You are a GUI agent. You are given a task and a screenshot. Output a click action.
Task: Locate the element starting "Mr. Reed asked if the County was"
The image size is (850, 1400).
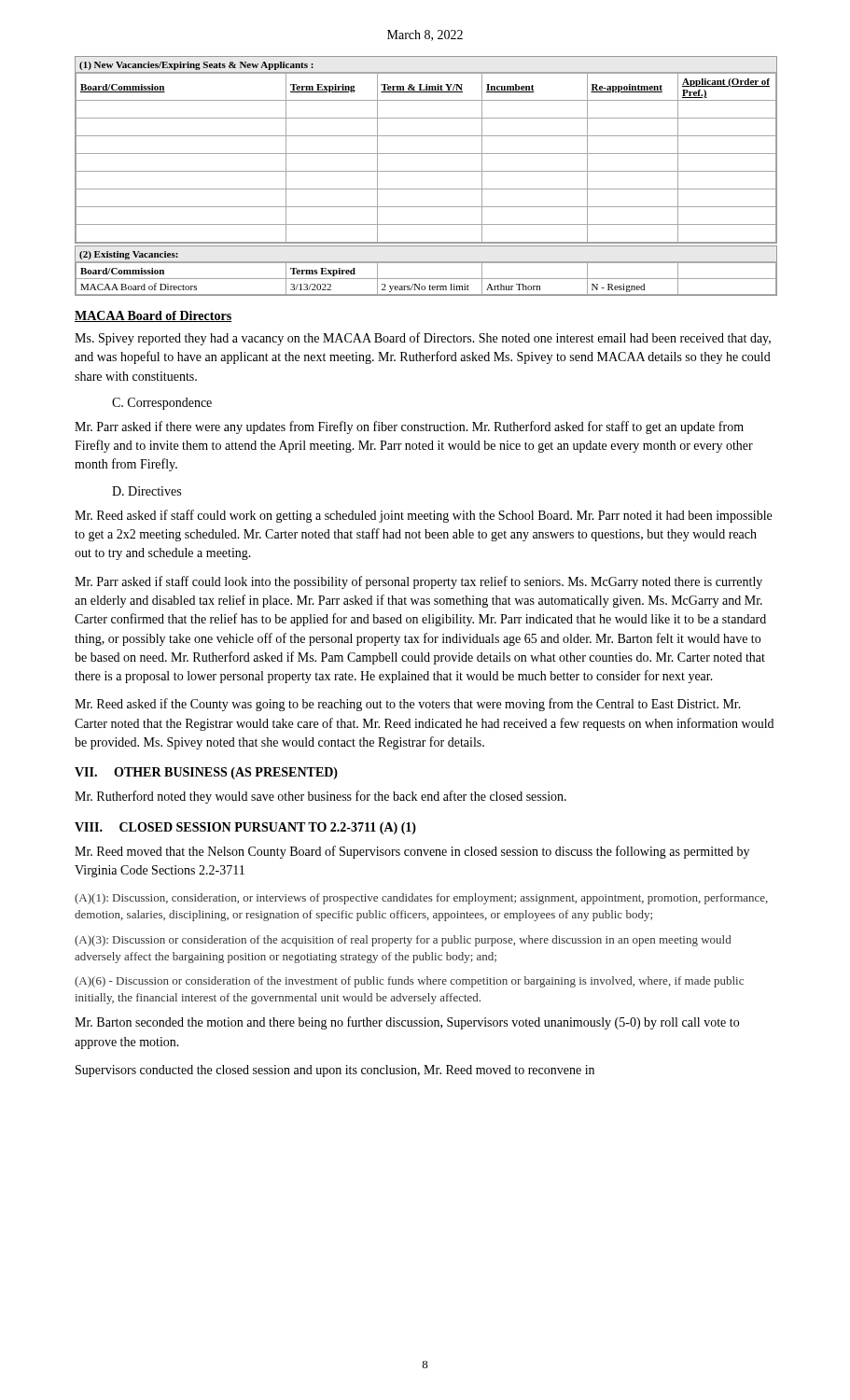pyautogui.click(x=424, y=724)
